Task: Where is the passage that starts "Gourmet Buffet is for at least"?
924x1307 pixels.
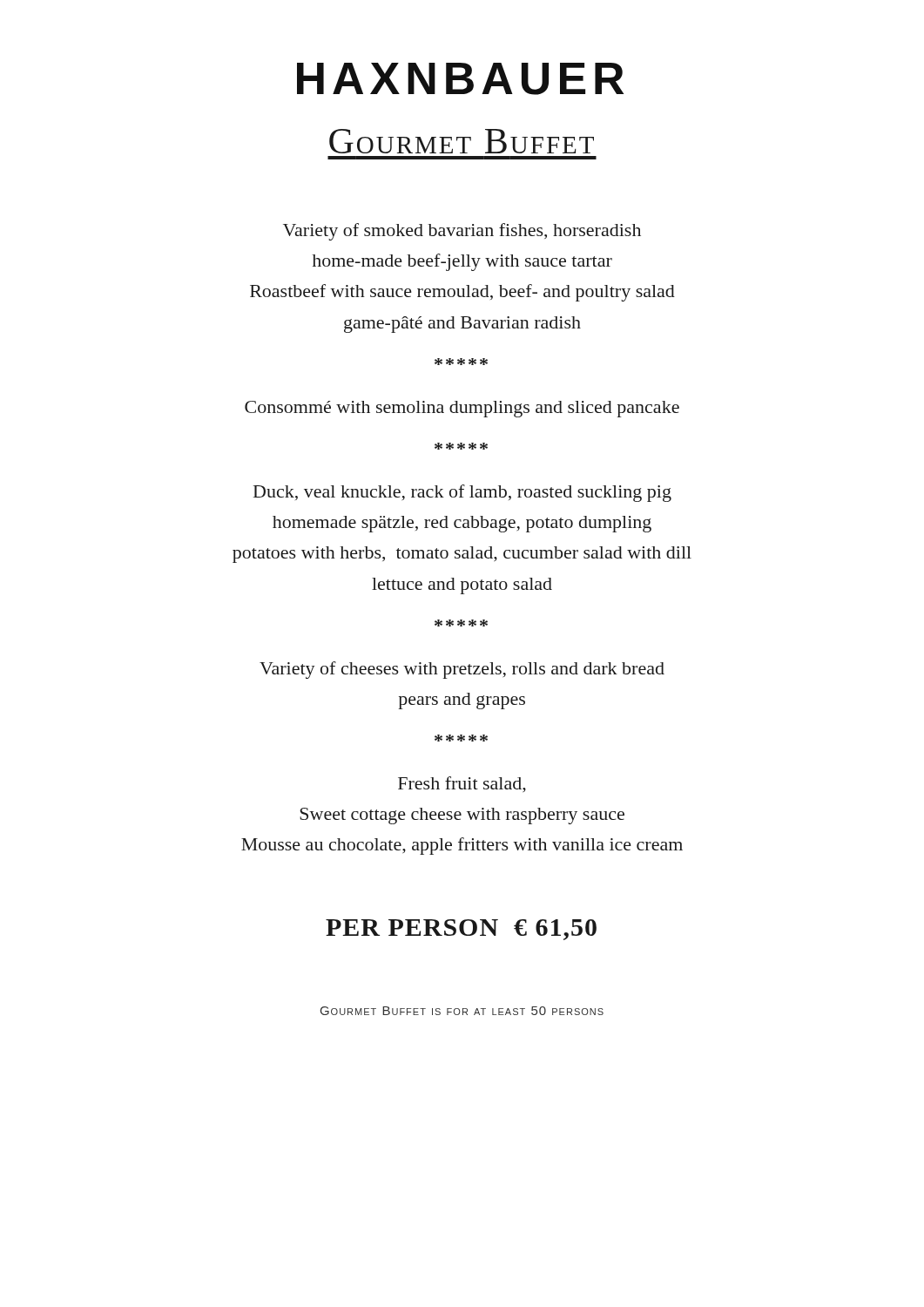Action: coord(462,1010)
